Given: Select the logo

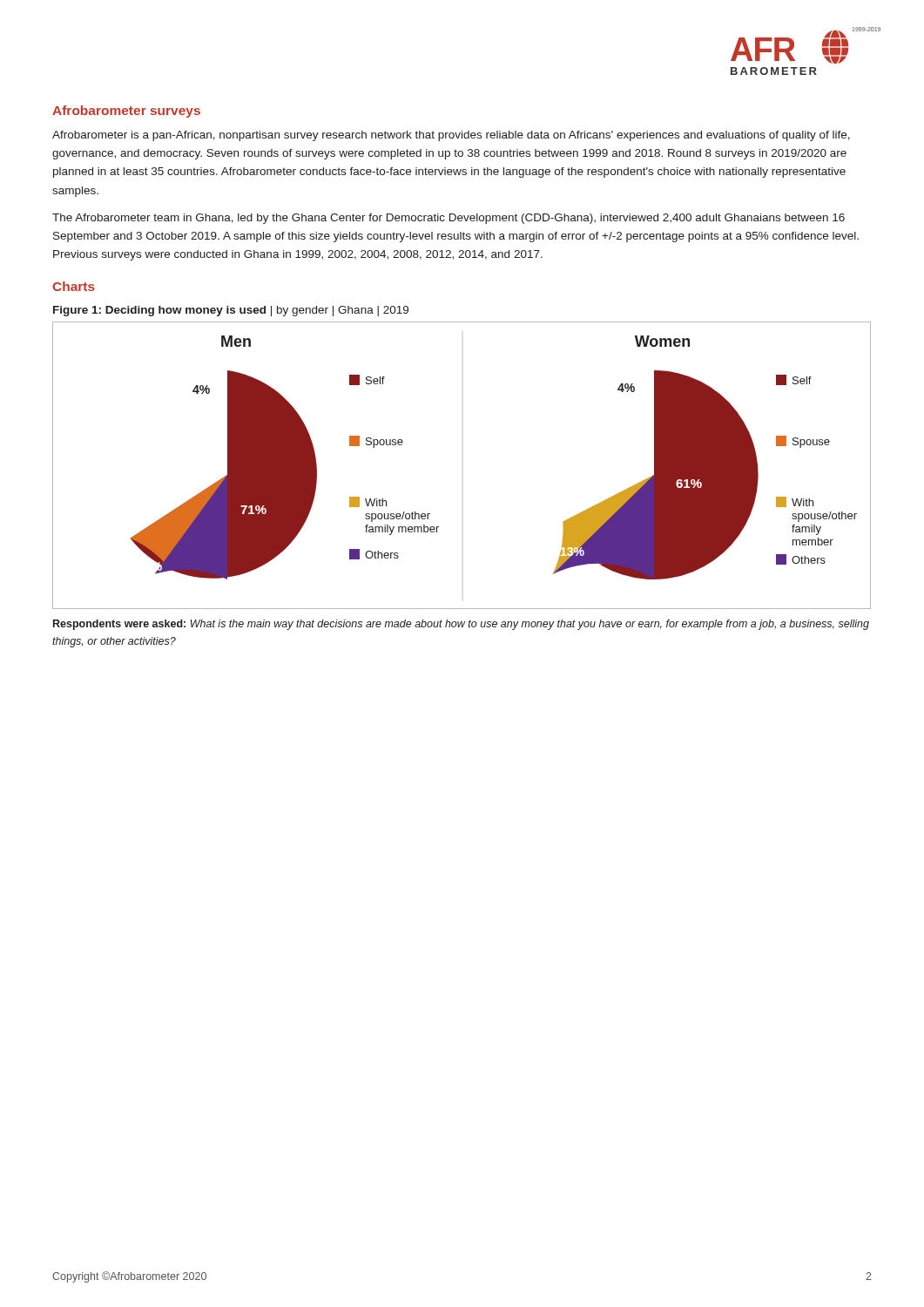Looking at the screenshot, I should pos(806,53).
